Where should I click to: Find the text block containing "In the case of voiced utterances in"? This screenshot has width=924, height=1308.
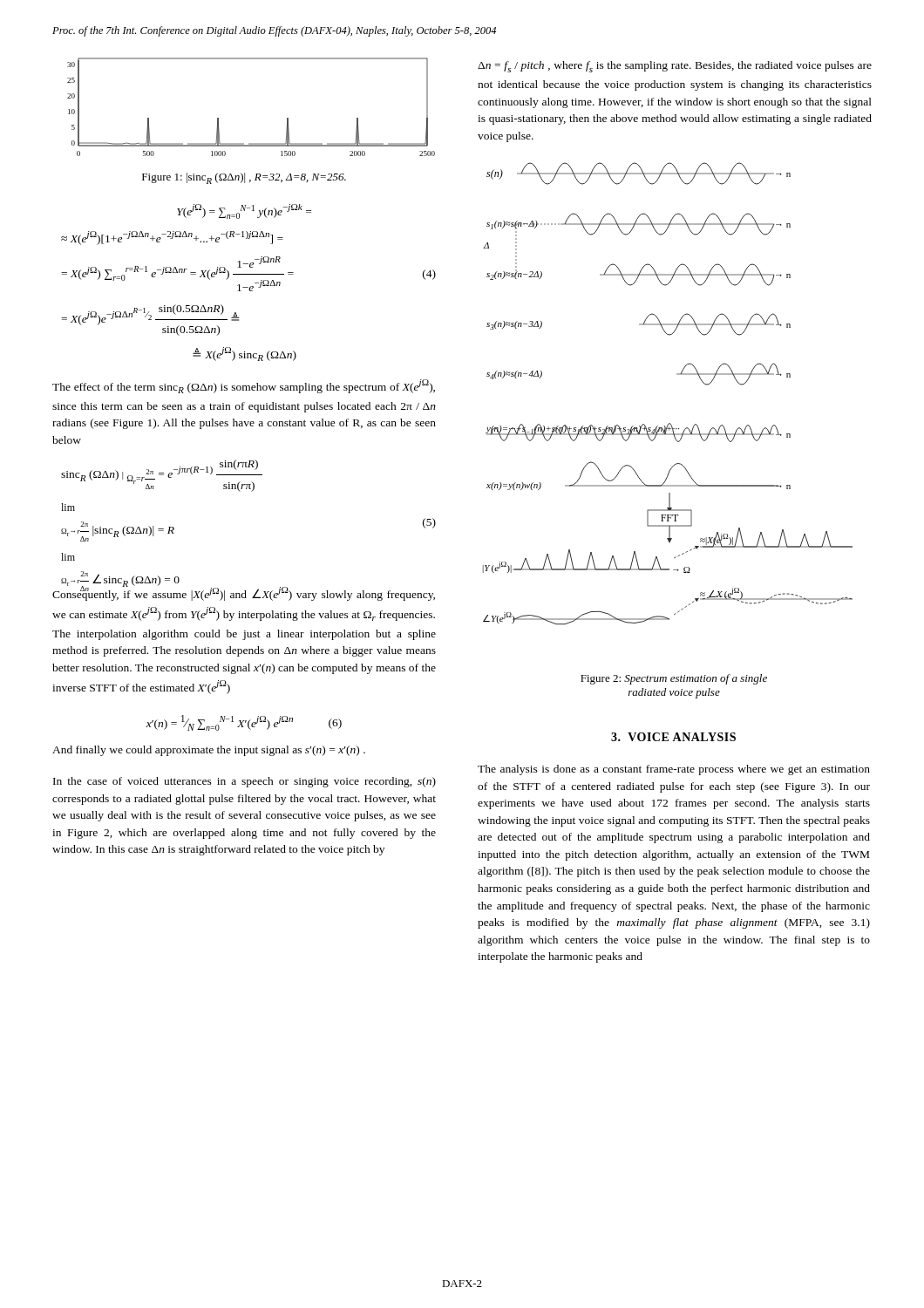pos(244,815)
